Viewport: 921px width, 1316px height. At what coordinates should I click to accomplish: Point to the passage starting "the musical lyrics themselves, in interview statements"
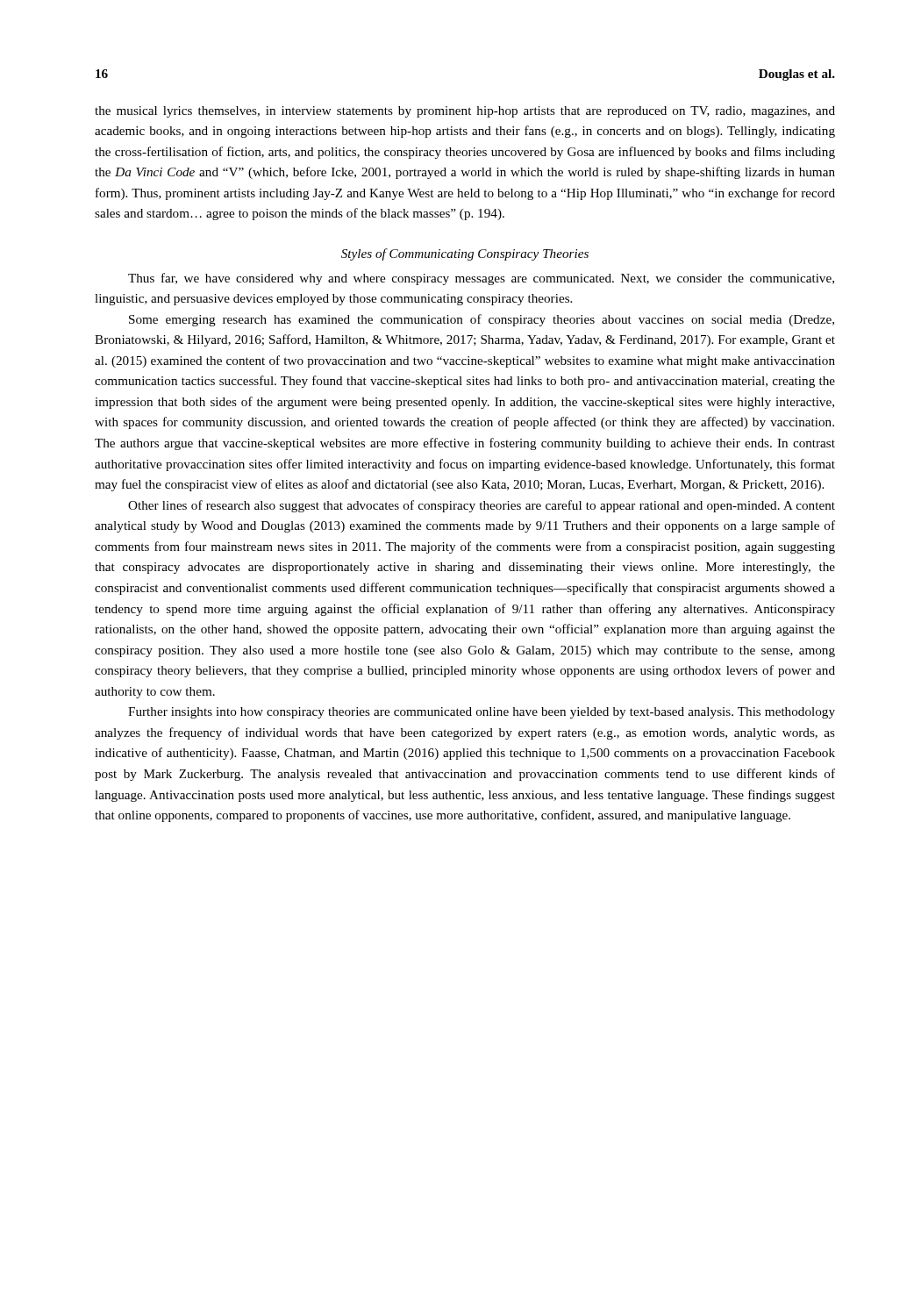465,161
